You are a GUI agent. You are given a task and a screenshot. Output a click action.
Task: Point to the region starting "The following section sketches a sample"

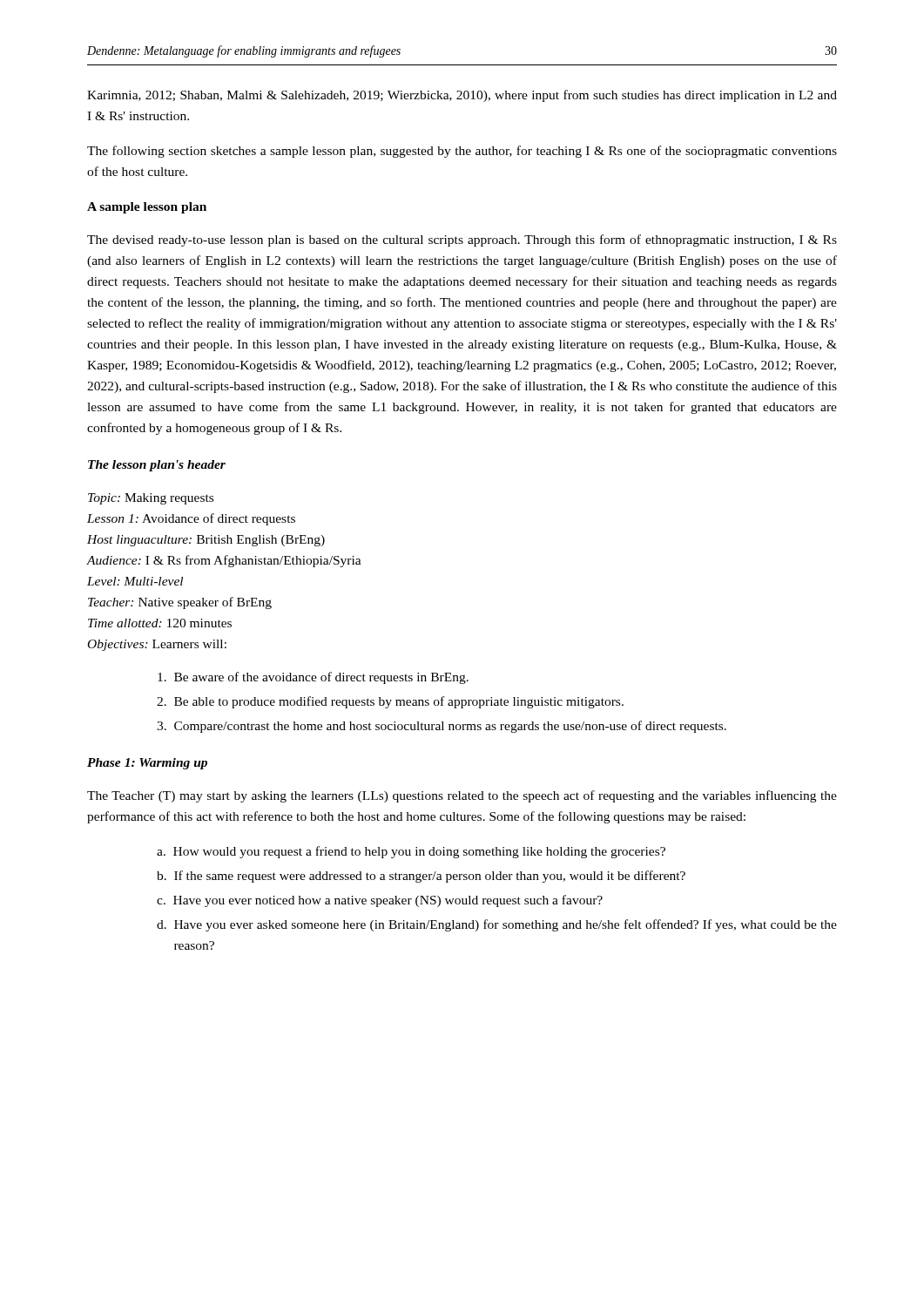point(462,160)
